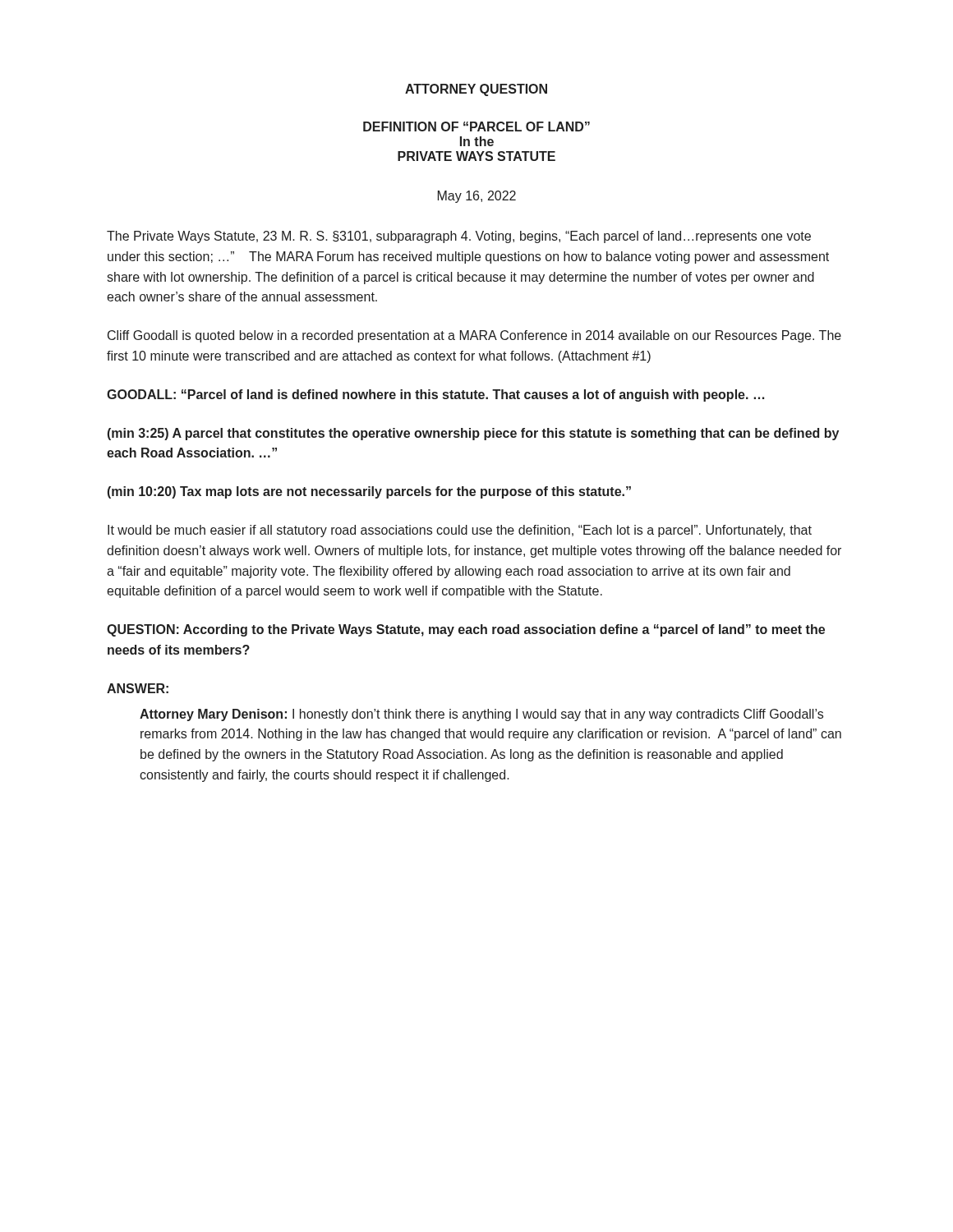Locate the text starting "GOODALL: “Parcel of"
953x1232 pixels.
pyautogui.click(x=476, y=395)
